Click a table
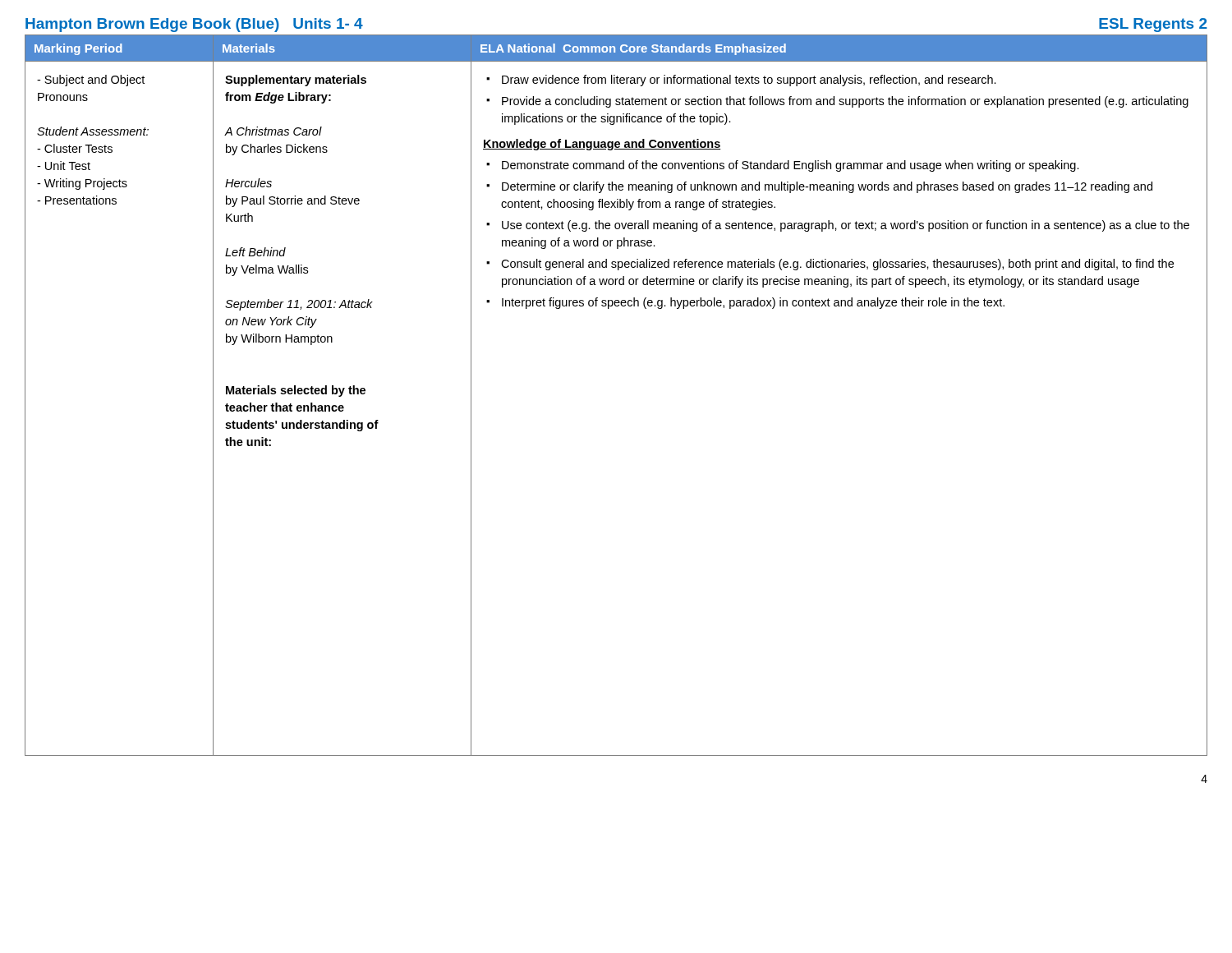 (x=616, y=395)
